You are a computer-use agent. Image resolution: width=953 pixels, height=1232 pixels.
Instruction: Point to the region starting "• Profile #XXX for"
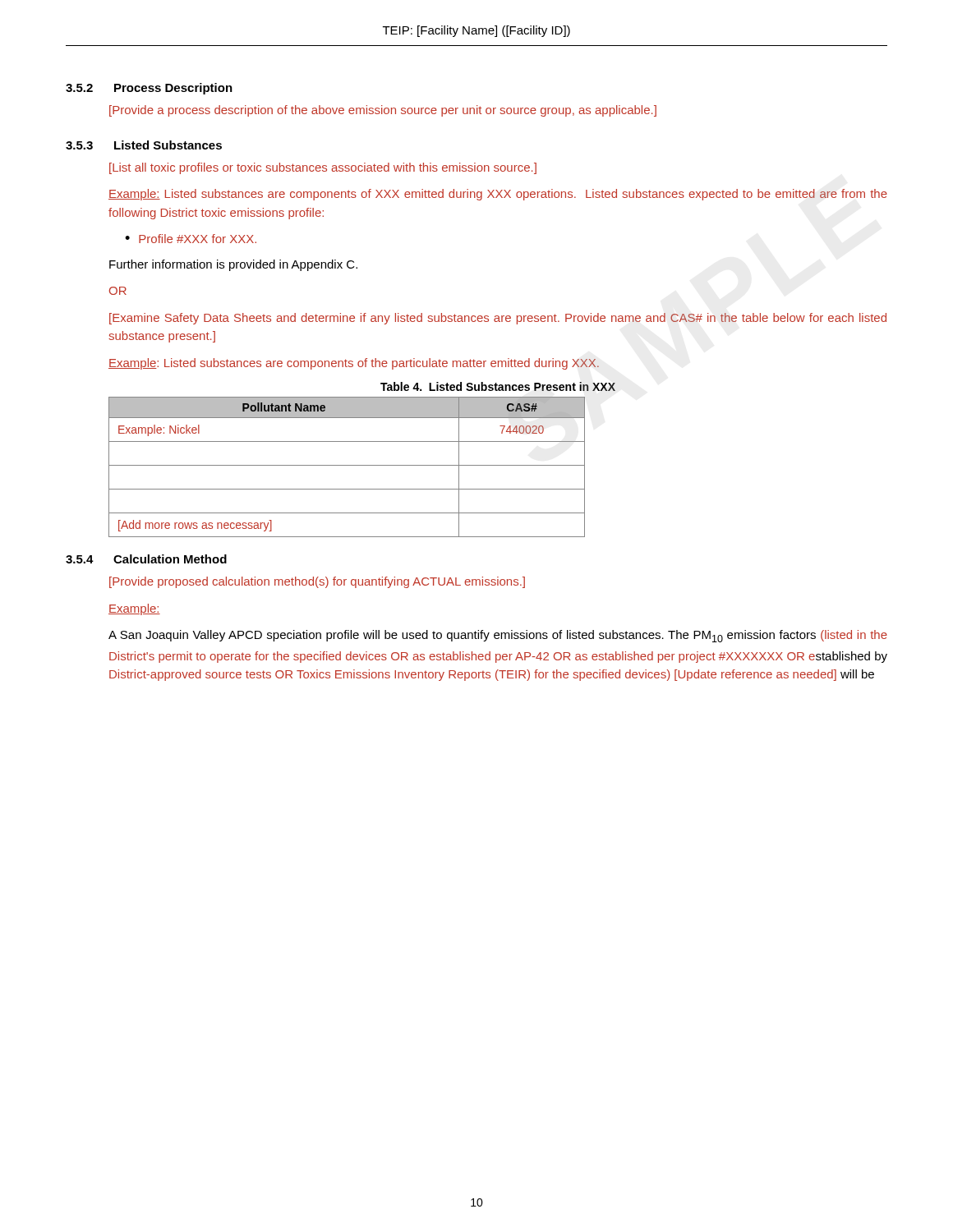point(191,239)
